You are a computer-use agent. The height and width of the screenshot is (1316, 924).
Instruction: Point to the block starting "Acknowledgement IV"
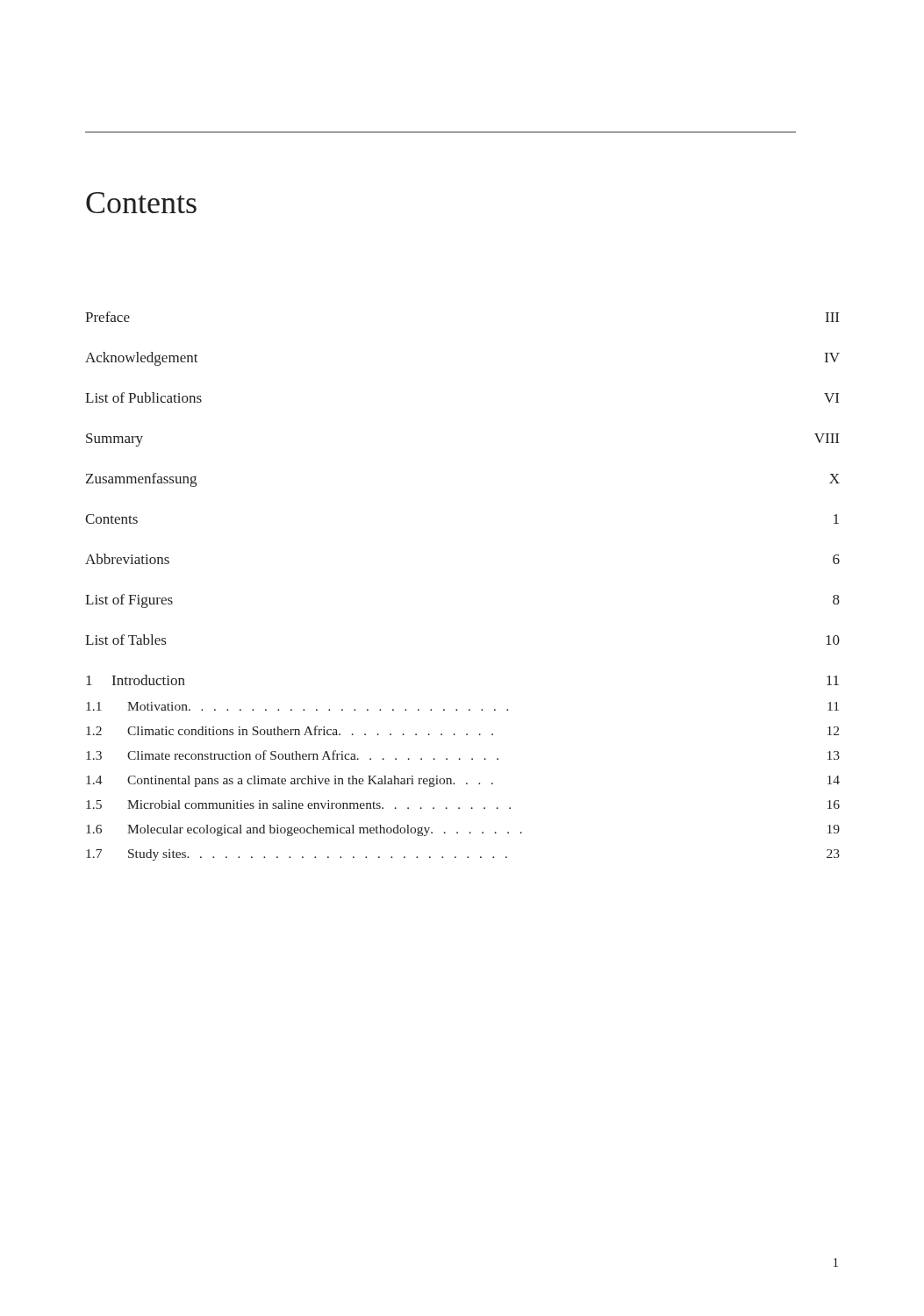tap(143, 358)
